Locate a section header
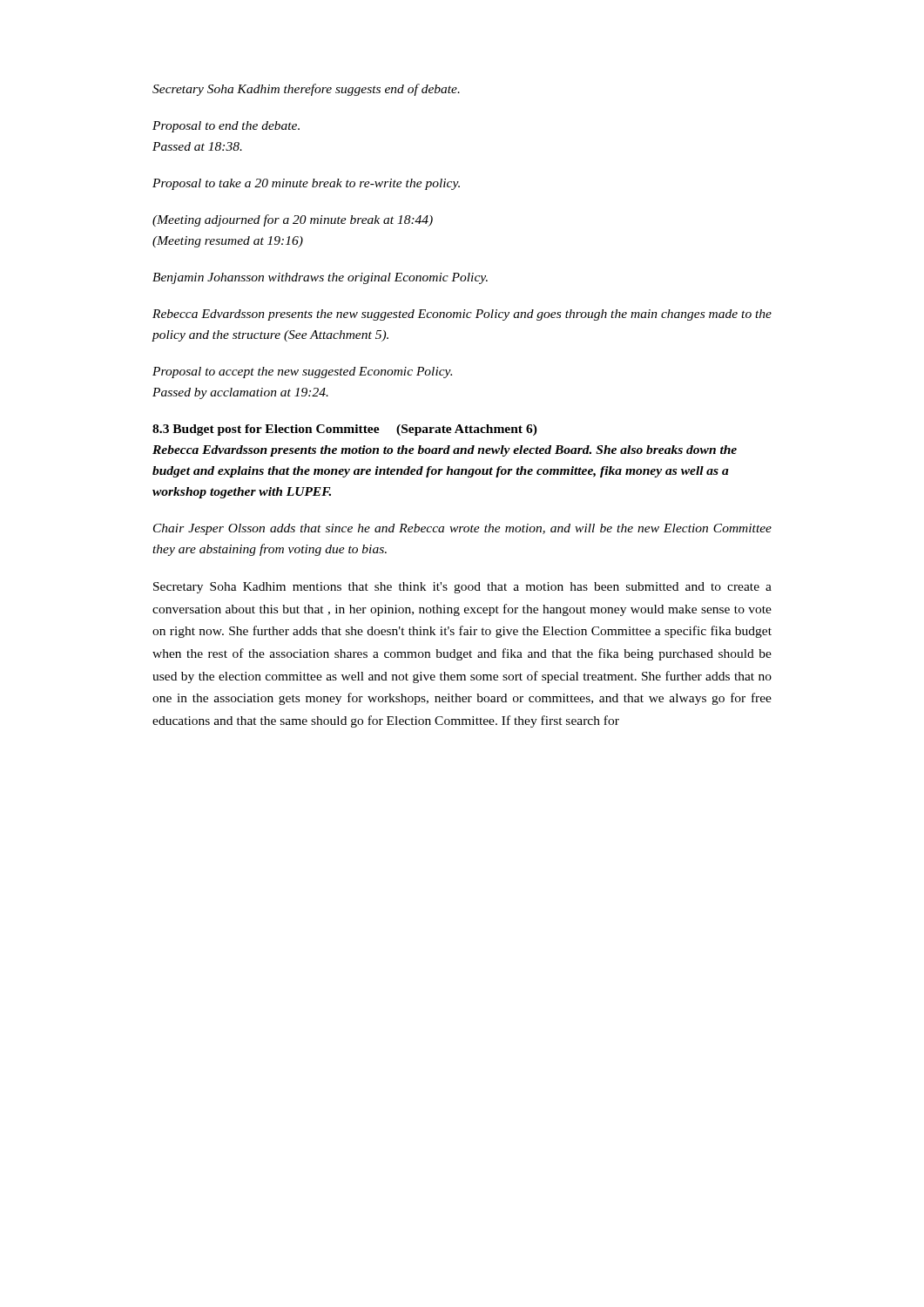The height and width of the screenshot is (1307, 924). 445,460
